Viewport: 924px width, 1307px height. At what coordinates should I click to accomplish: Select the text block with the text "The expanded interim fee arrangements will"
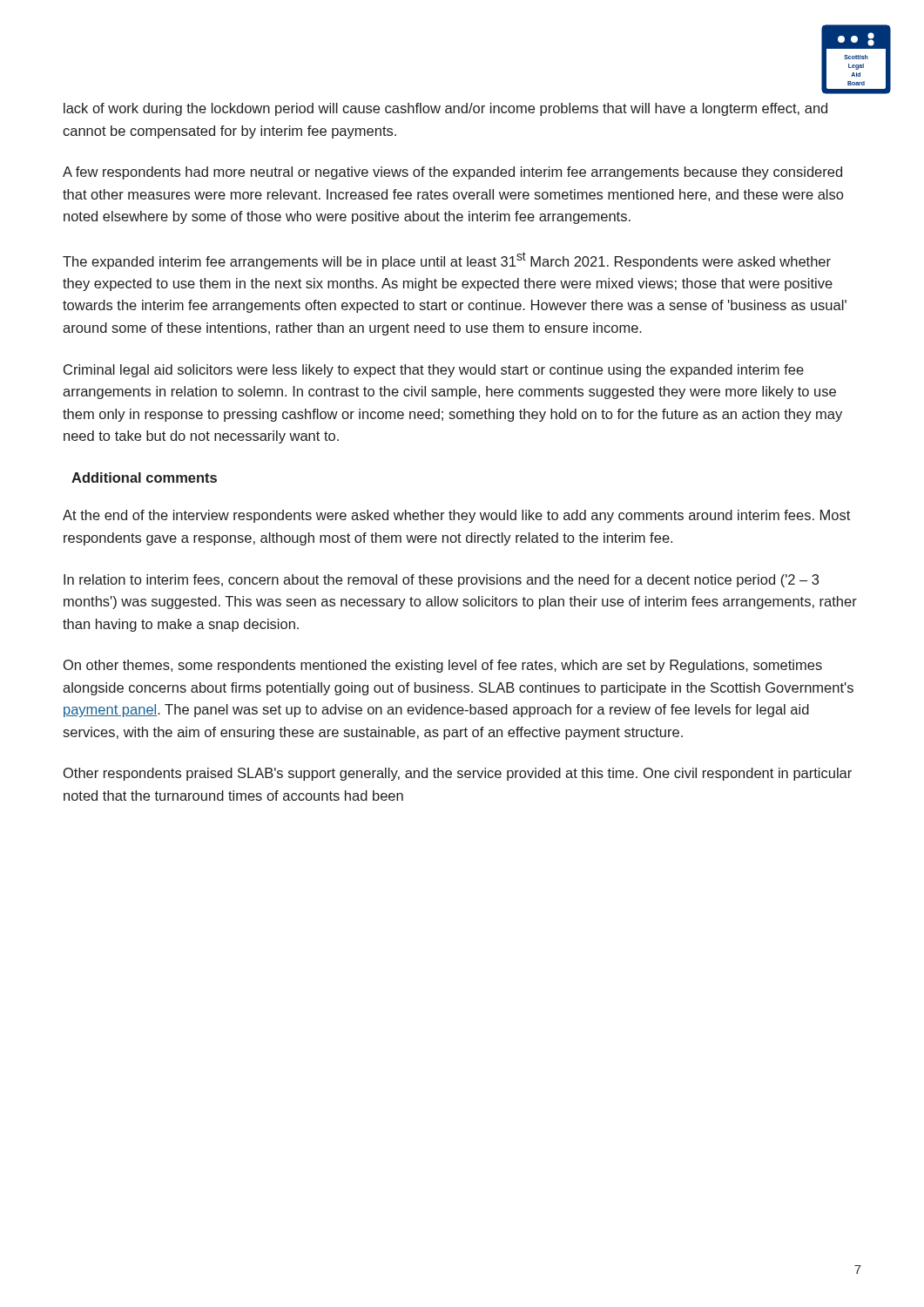click(455, 293)
